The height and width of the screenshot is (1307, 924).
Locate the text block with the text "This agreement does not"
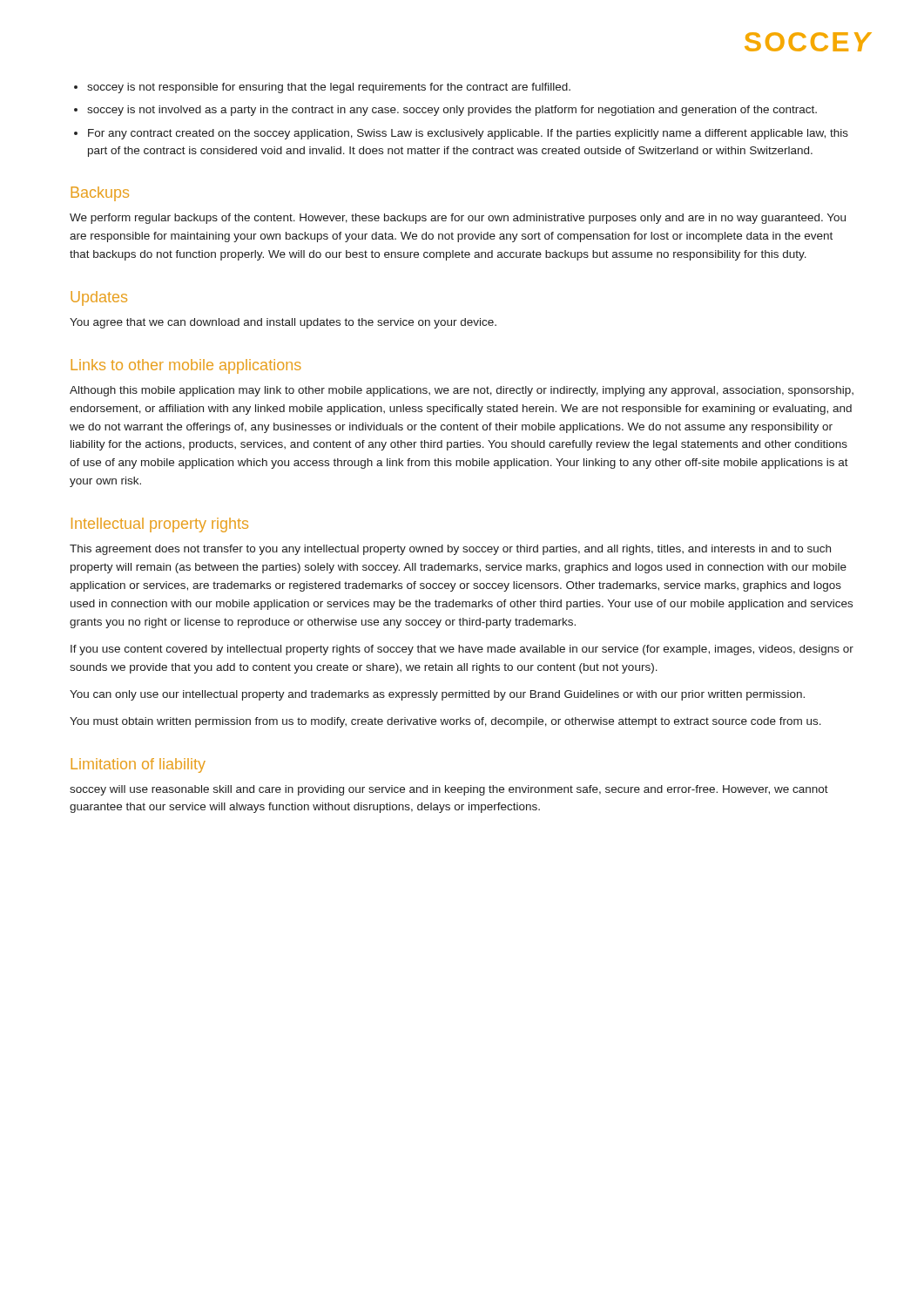(x=461, y=585)
